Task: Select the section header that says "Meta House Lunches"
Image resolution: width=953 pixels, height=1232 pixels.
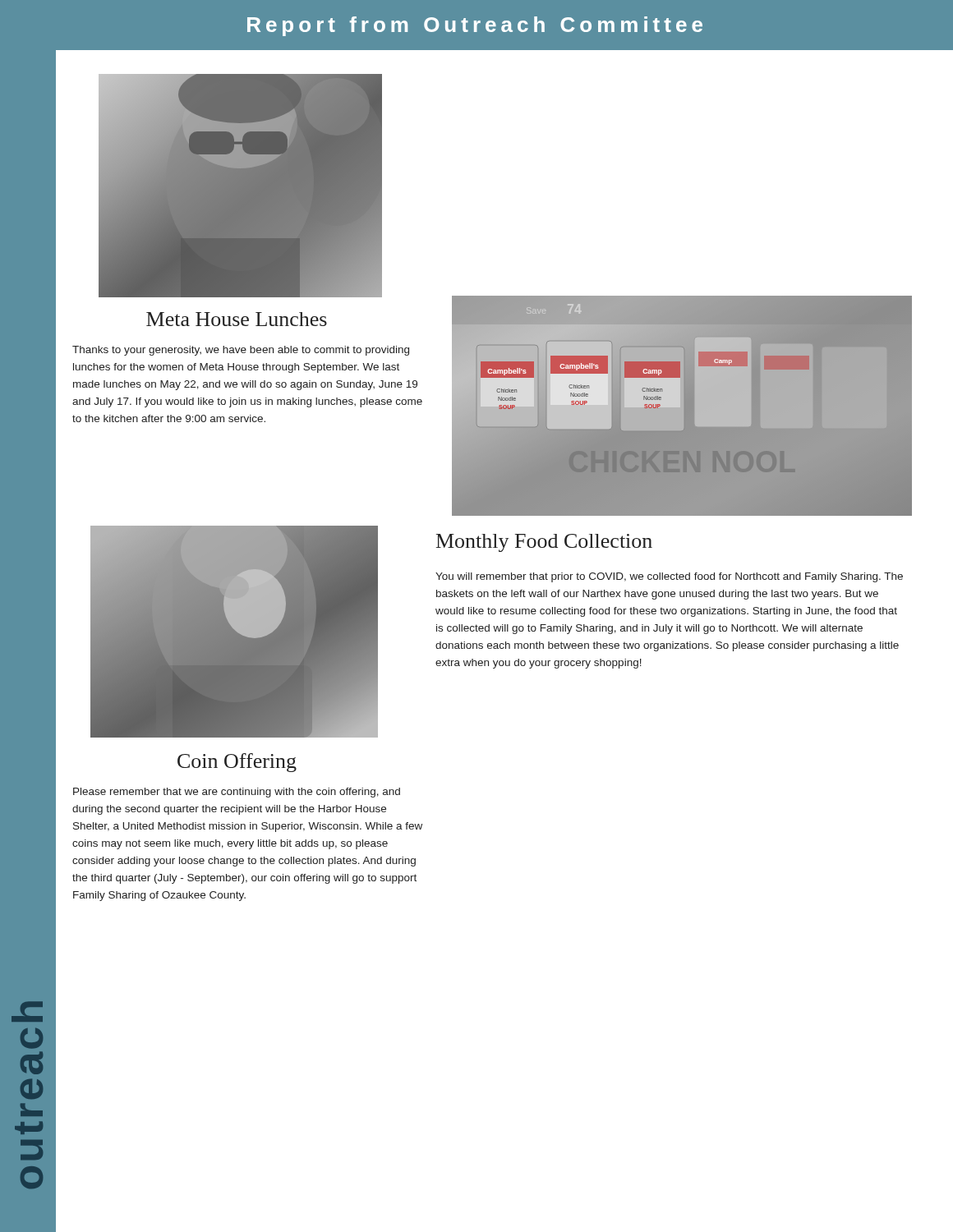Action: (237, 319)
